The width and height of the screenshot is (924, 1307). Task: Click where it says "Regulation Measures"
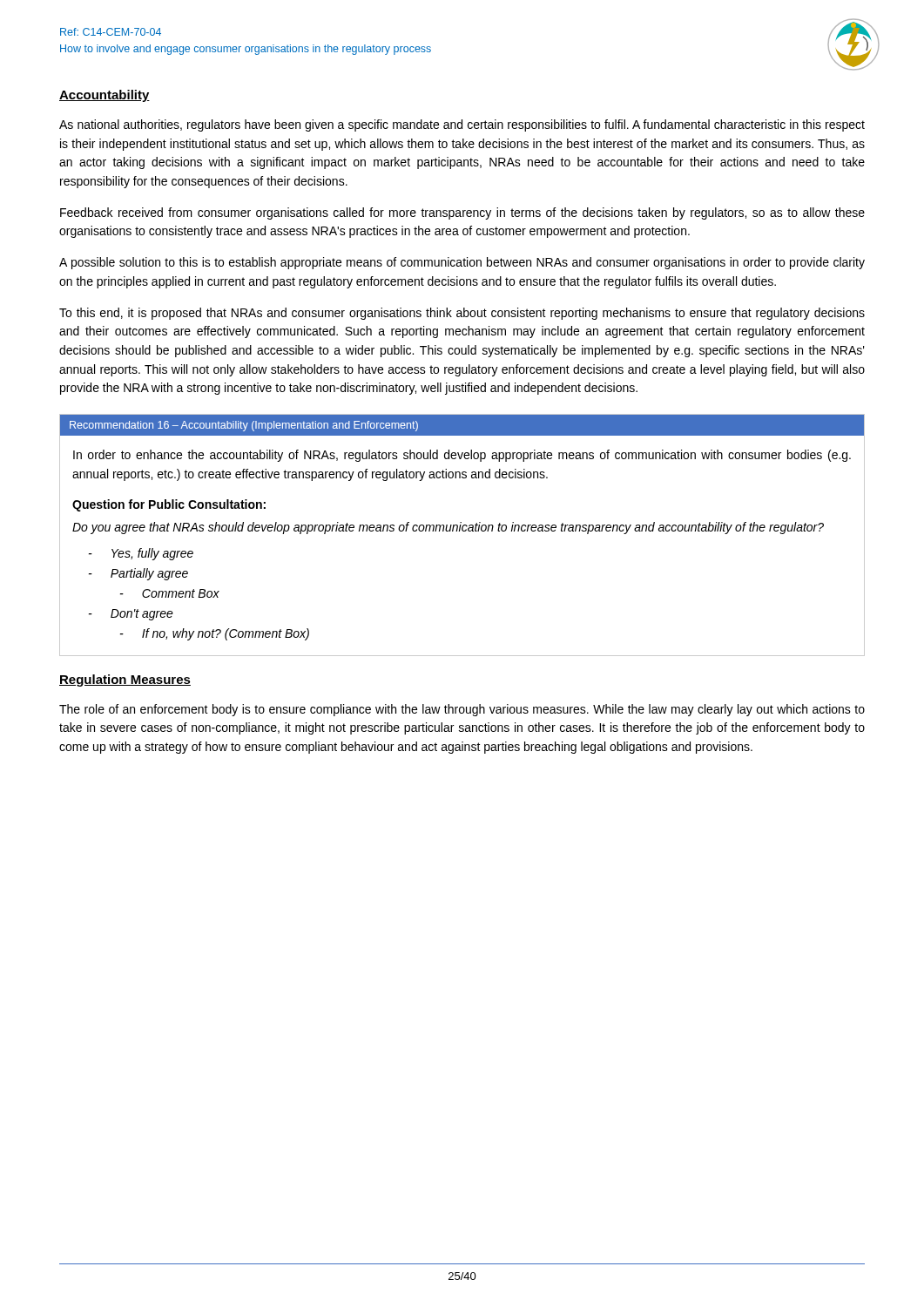[x=125, y=679]
